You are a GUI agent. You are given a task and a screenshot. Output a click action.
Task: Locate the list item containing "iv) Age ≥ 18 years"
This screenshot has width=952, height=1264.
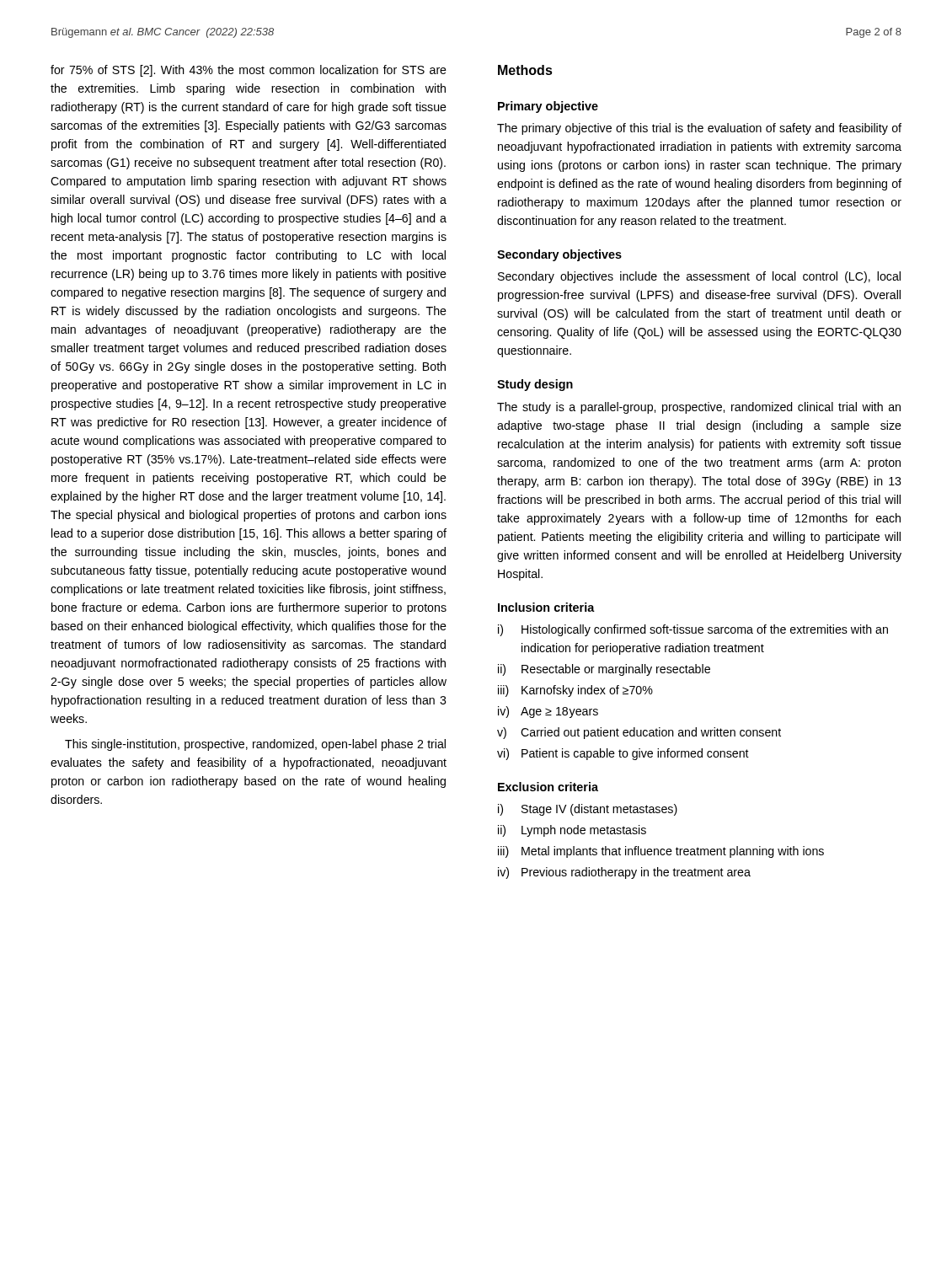pos(548,712)
